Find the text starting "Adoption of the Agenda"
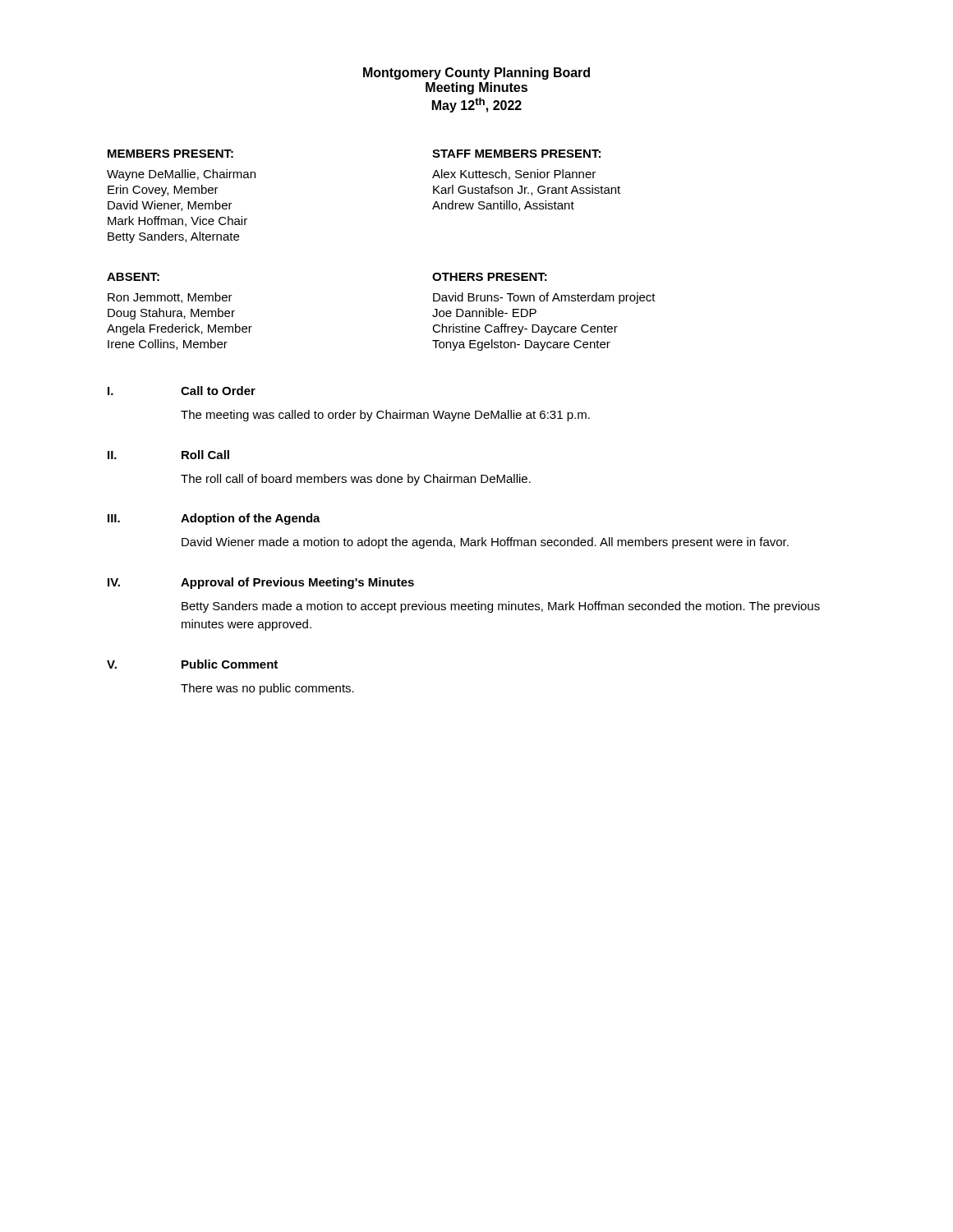953x1232 pixels. pos(250,518)
